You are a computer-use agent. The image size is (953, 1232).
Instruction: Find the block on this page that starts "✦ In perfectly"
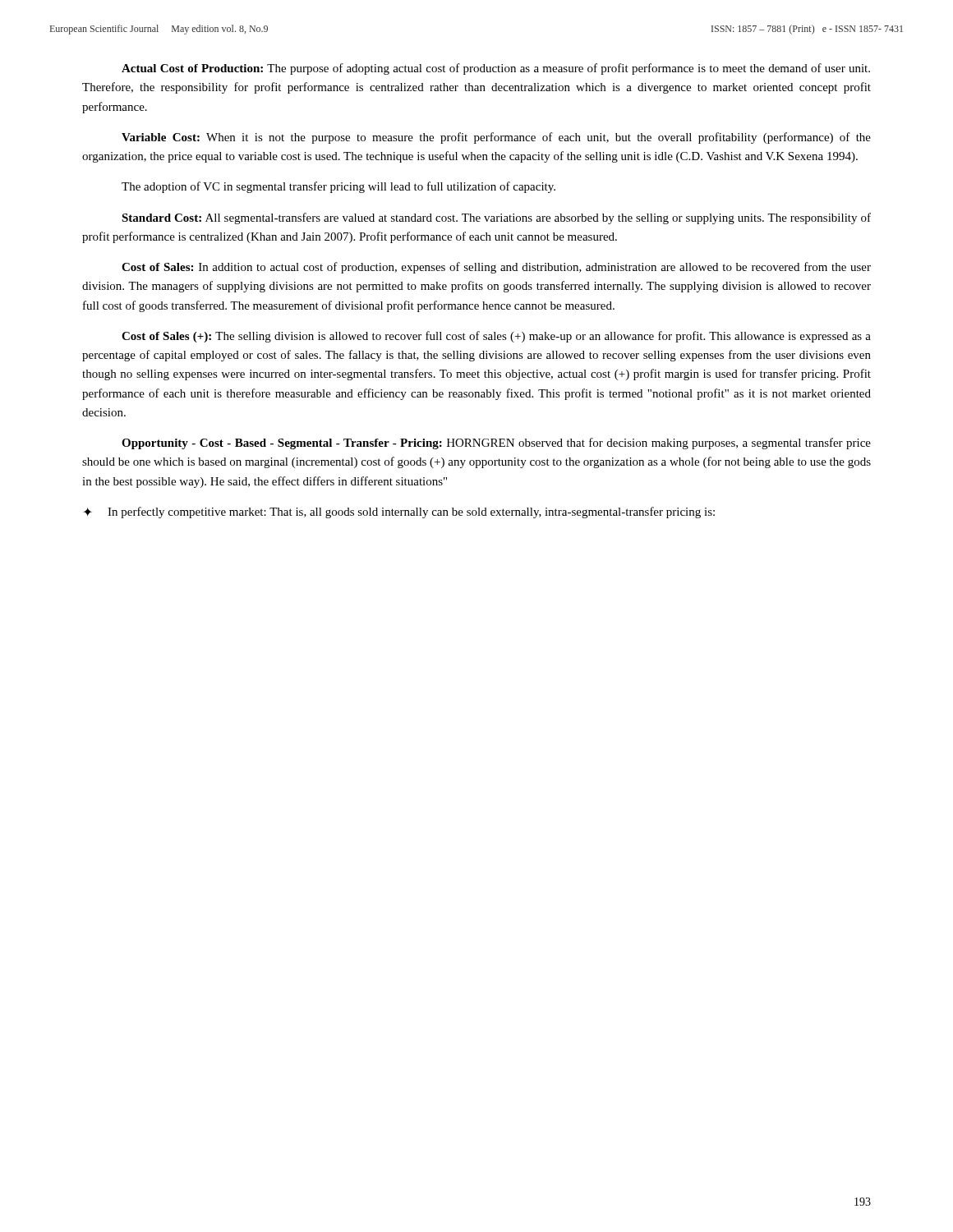click(x=399, y=512)
